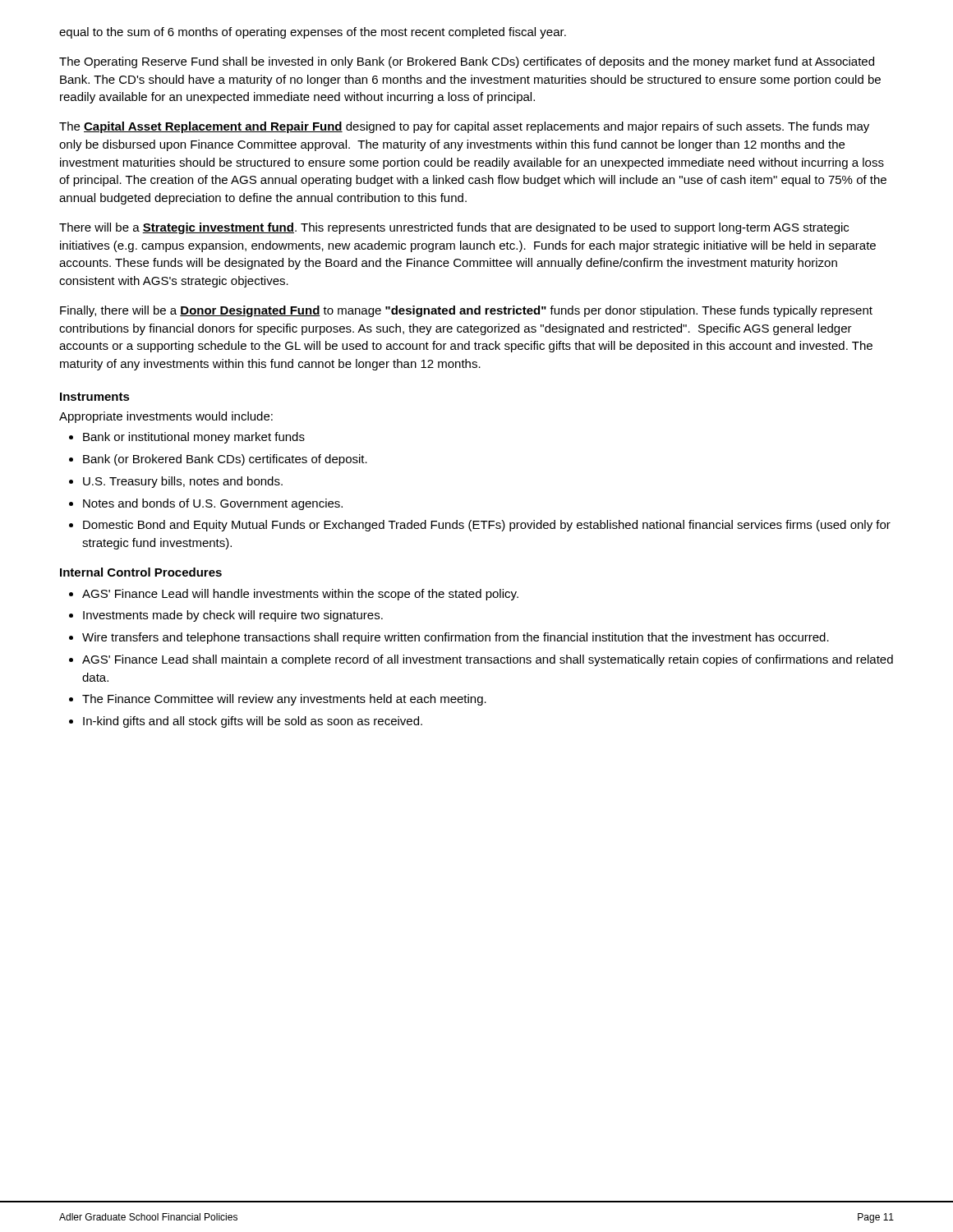
Task: Where is the passage that starts "The Capital Asset Replacement"?
Action: coord(476,162)
